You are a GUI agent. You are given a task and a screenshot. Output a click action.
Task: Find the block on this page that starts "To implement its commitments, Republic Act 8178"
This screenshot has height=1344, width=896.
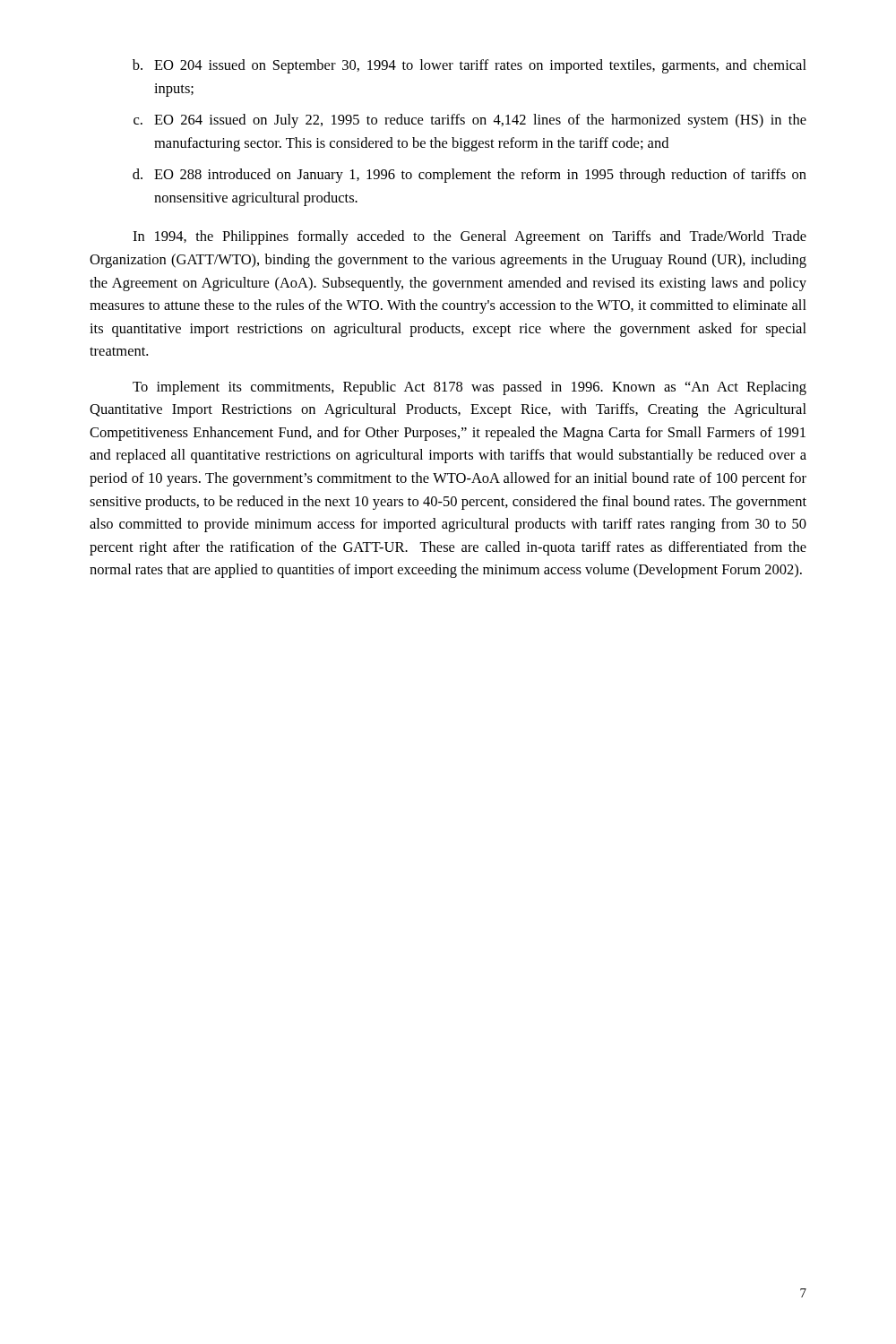[448, 478]
